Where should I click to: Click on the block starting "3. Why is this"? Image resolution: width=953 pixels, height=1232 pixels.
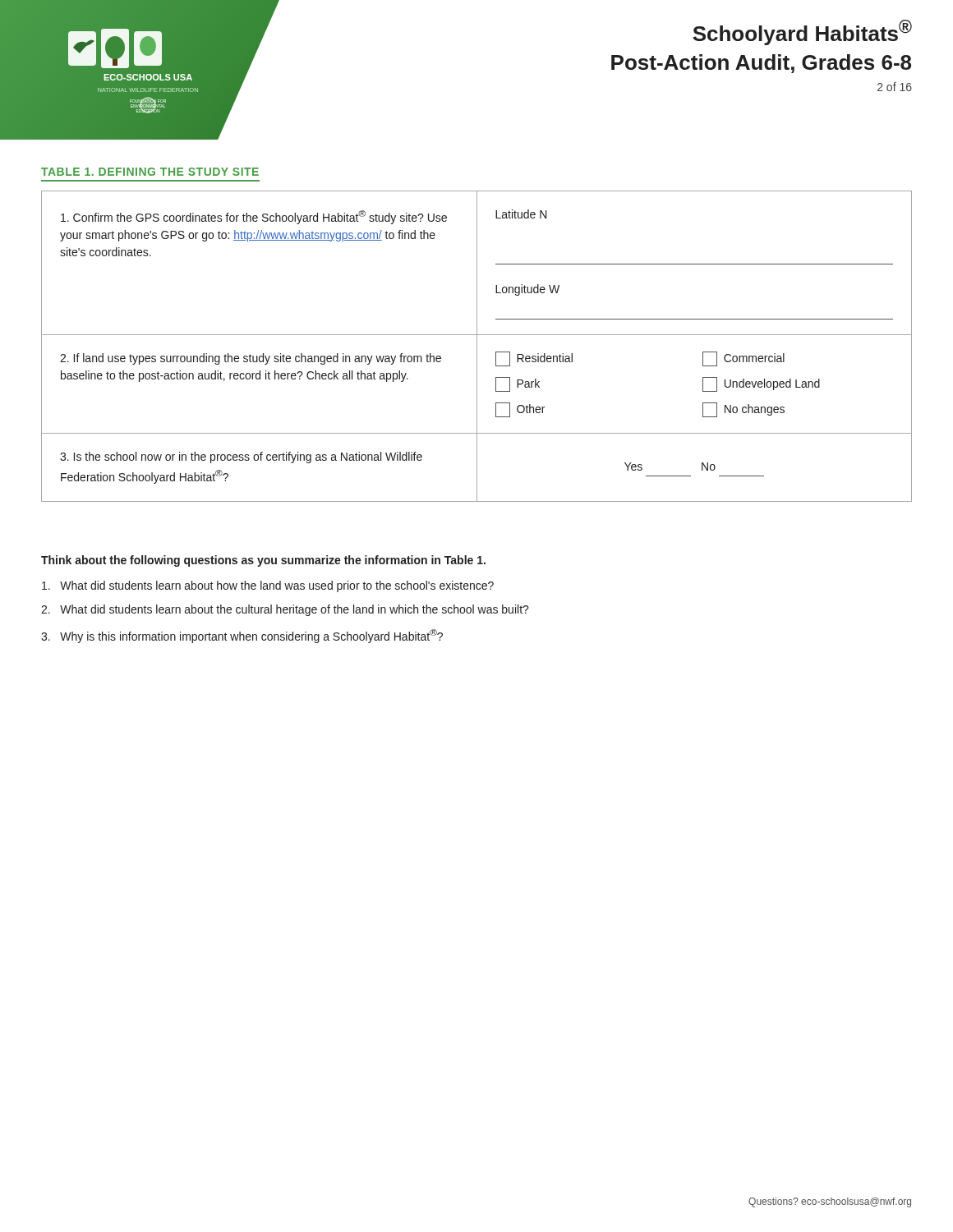pyautogui.click(x=242, y=635)
